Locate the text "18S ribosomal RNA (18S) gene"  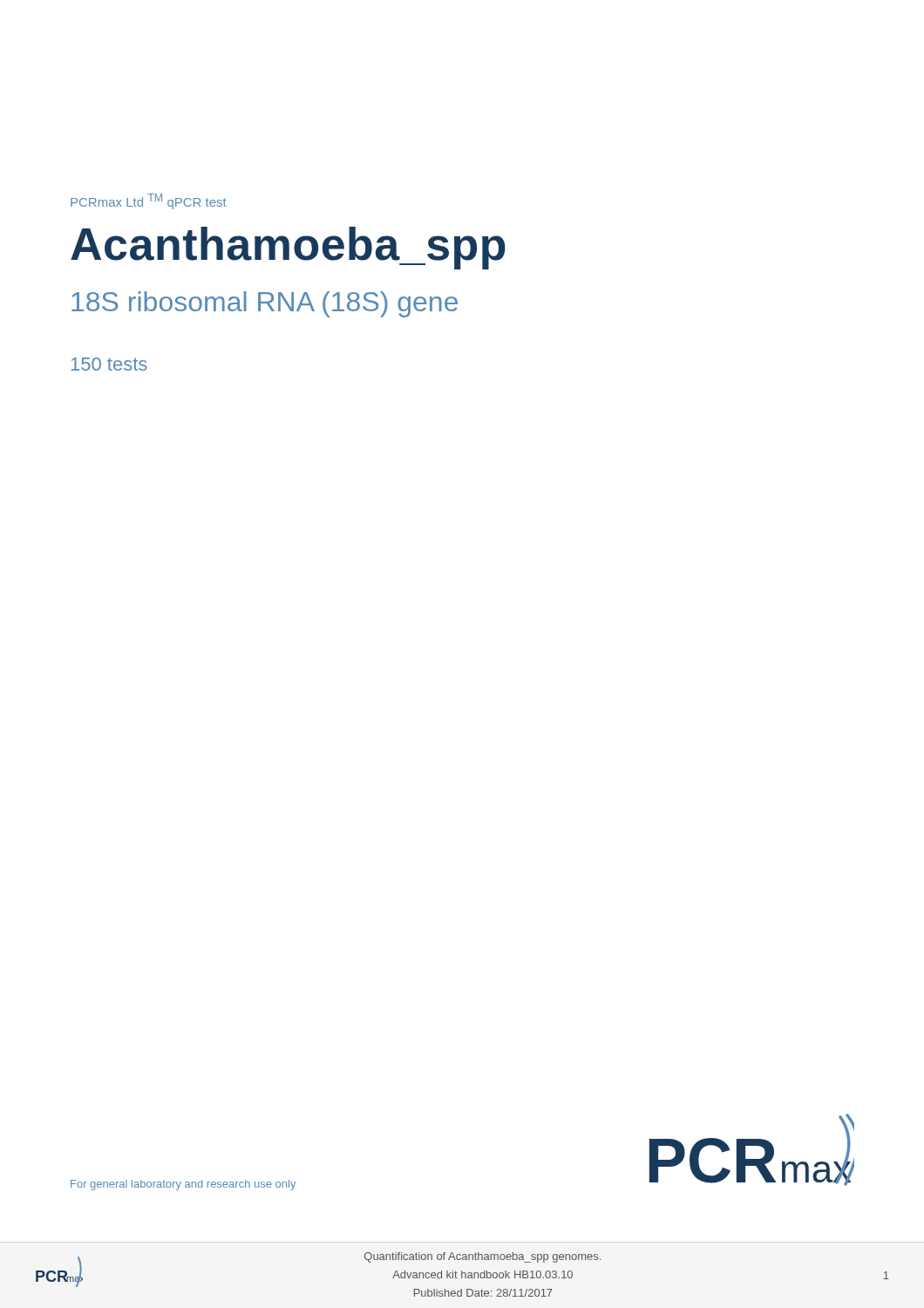pos(264,302)
